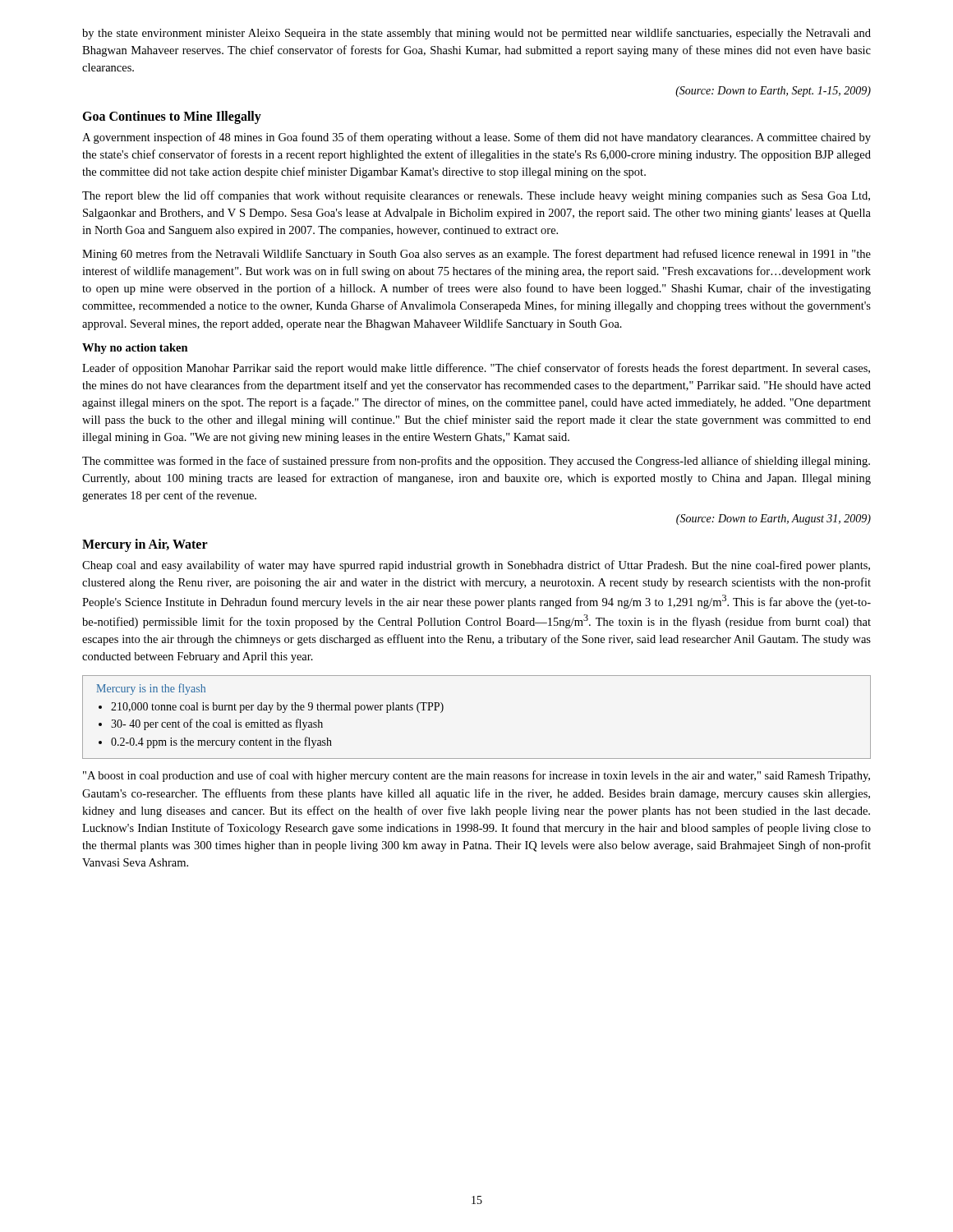
Task: Click the passage that begins ""A boost in coal production and use"
Action: pos(476,819)
